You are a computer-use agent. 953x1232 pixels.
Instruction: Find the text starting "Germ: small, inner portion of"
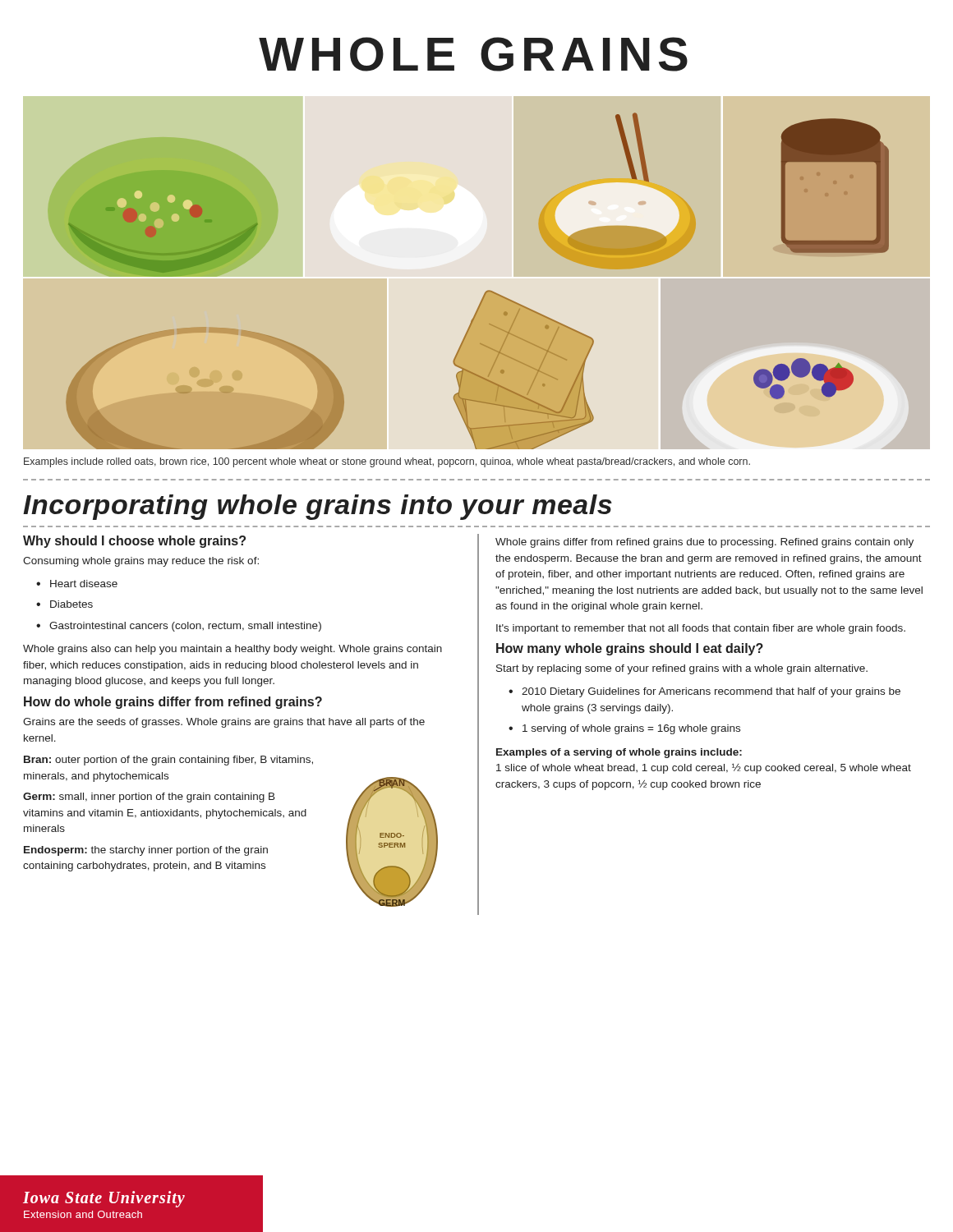point(170,813)
